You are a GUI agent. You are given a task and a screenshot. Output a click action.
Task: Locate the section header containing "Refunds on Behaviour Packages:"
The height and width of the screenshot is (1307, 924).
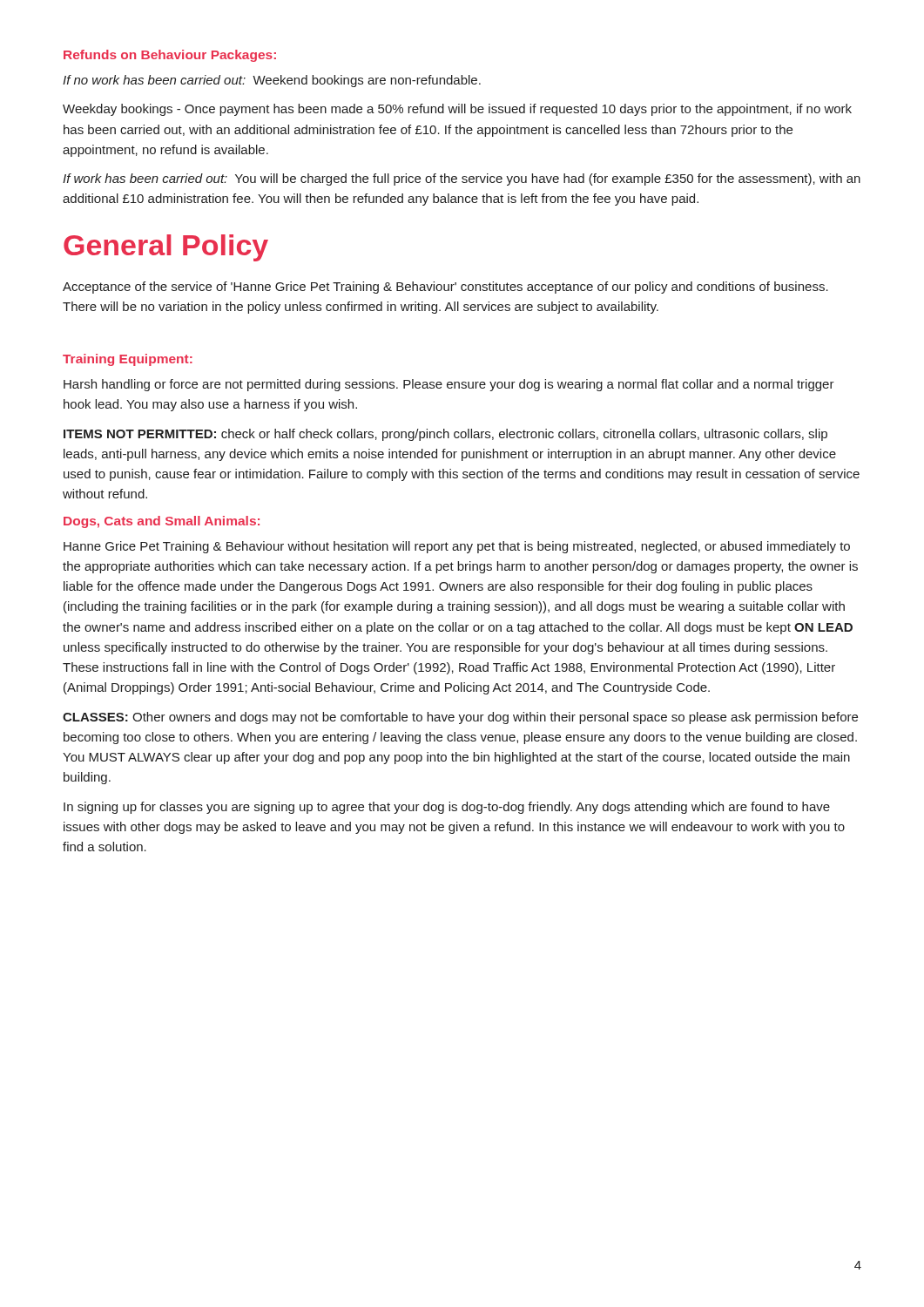pyautogui.click(x=170, y=54)
